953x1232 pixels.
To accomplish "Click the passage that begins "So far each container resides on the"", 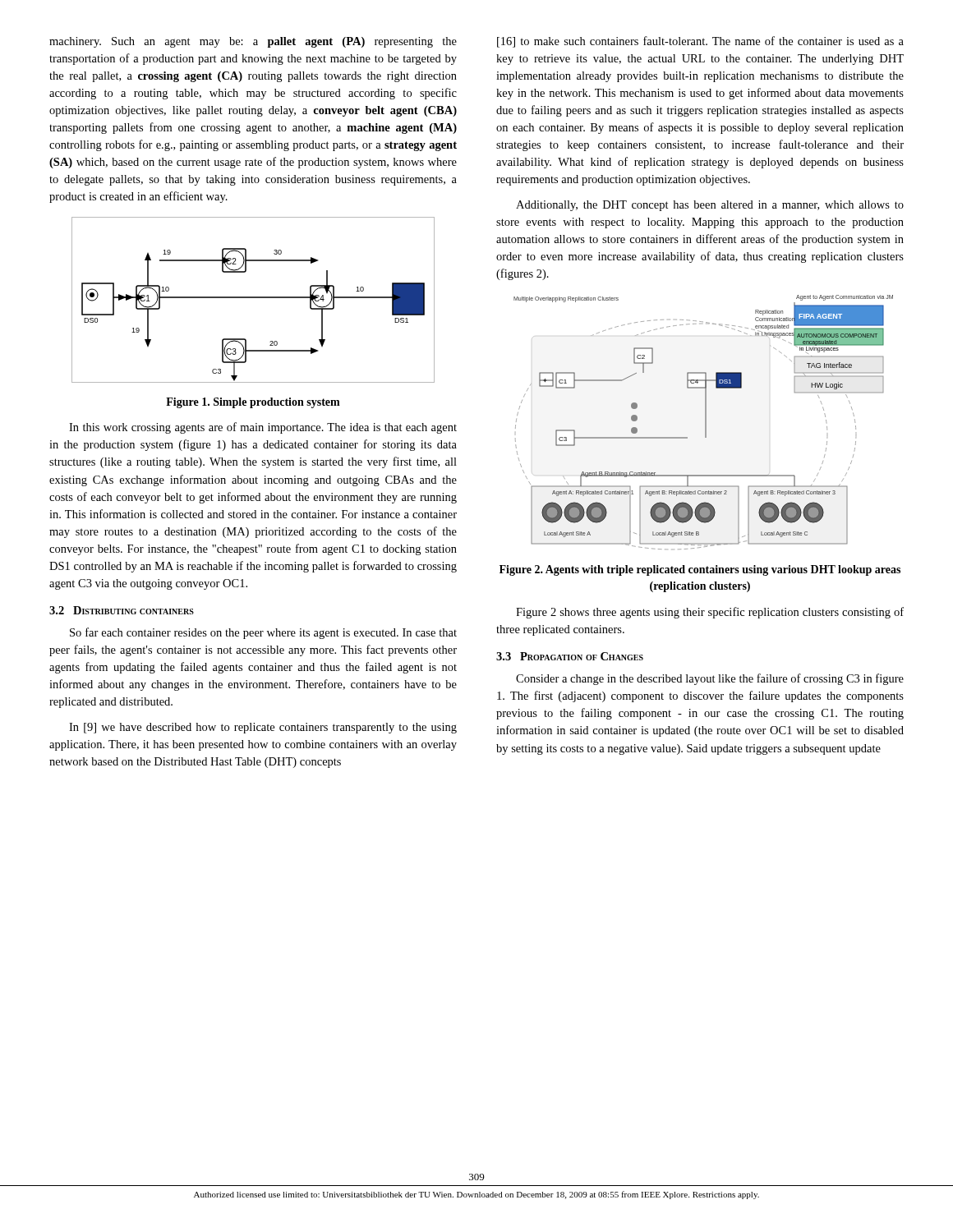I will pyautogui.click(x=253, y=697).
